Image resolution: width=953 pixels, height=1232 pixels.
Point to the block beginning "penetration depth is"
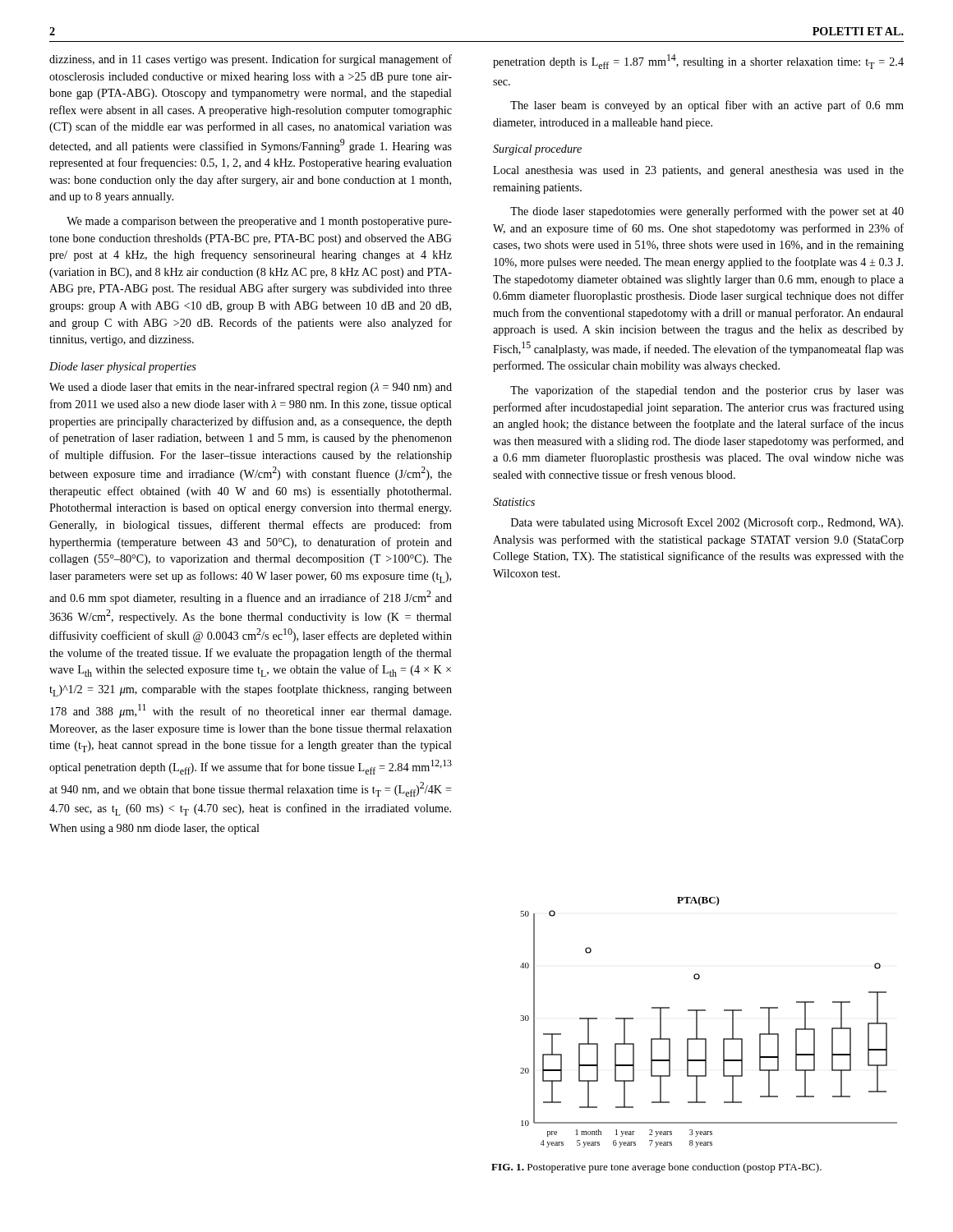click(698, 70)
